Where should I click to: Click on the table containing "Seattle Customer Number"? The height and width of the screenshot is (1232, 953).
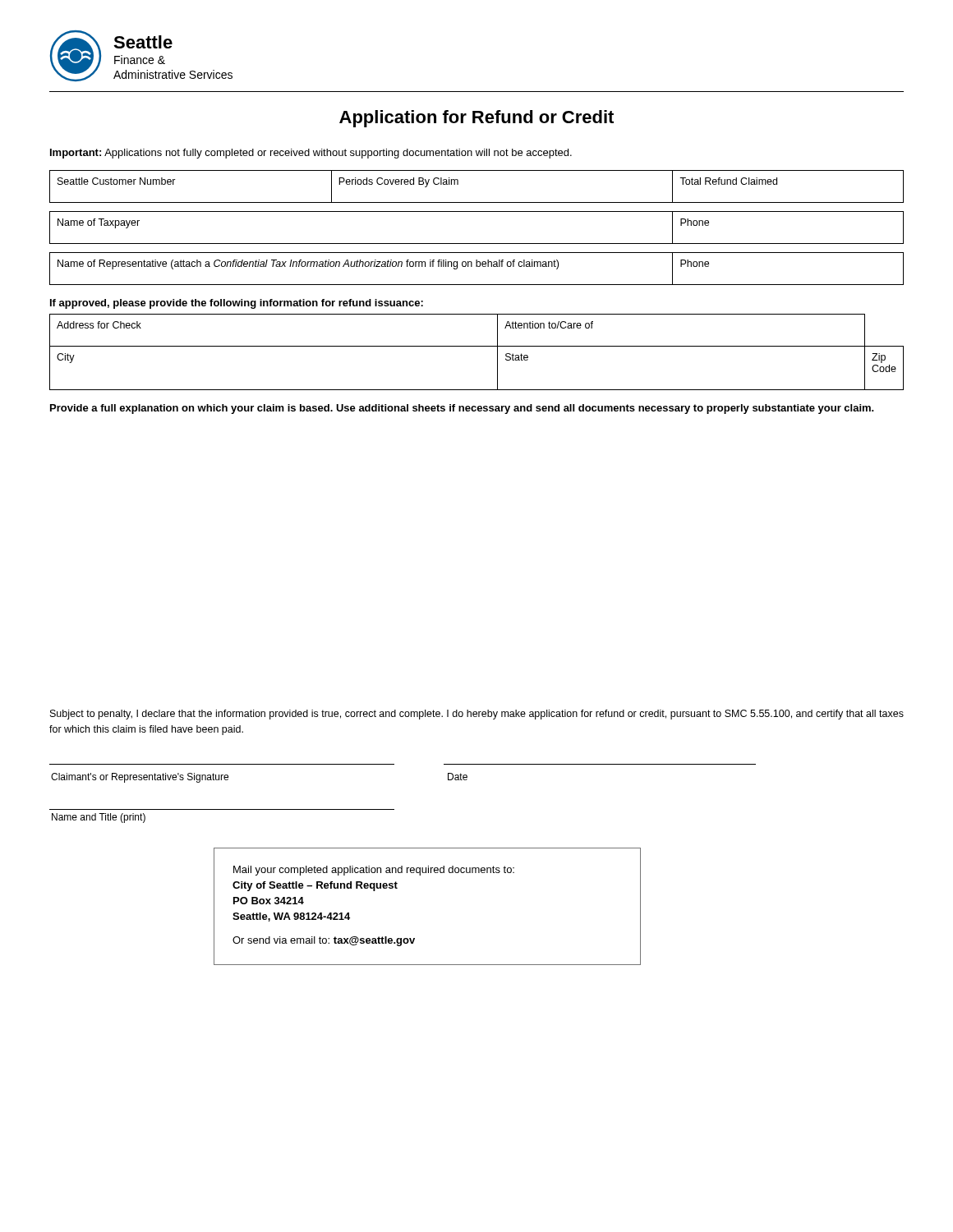(x=476, y=186)
